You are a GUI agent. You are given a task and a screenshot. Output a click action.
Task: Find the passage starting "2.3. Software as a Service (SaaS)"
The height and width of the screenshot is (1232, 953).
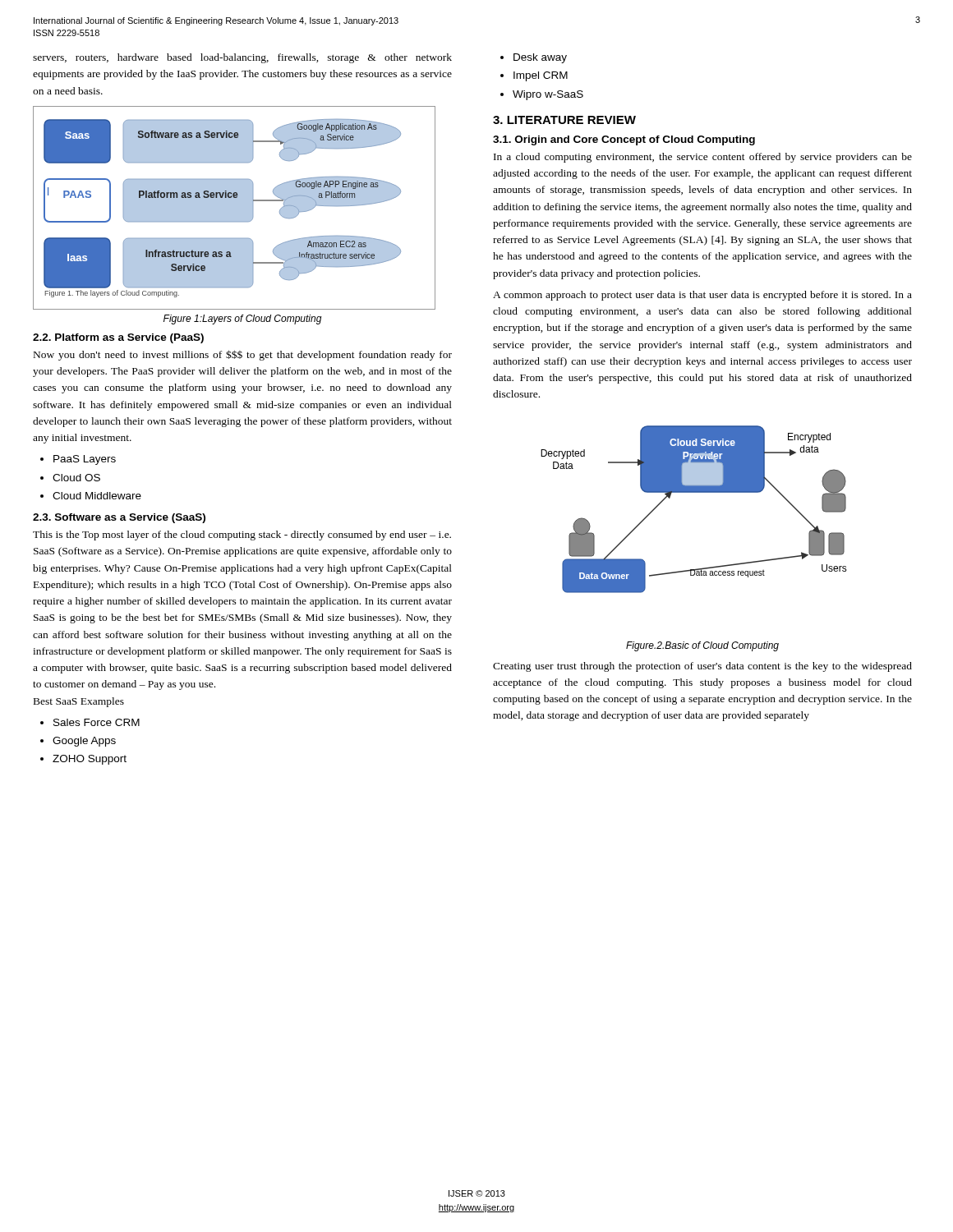click(120, 517)
